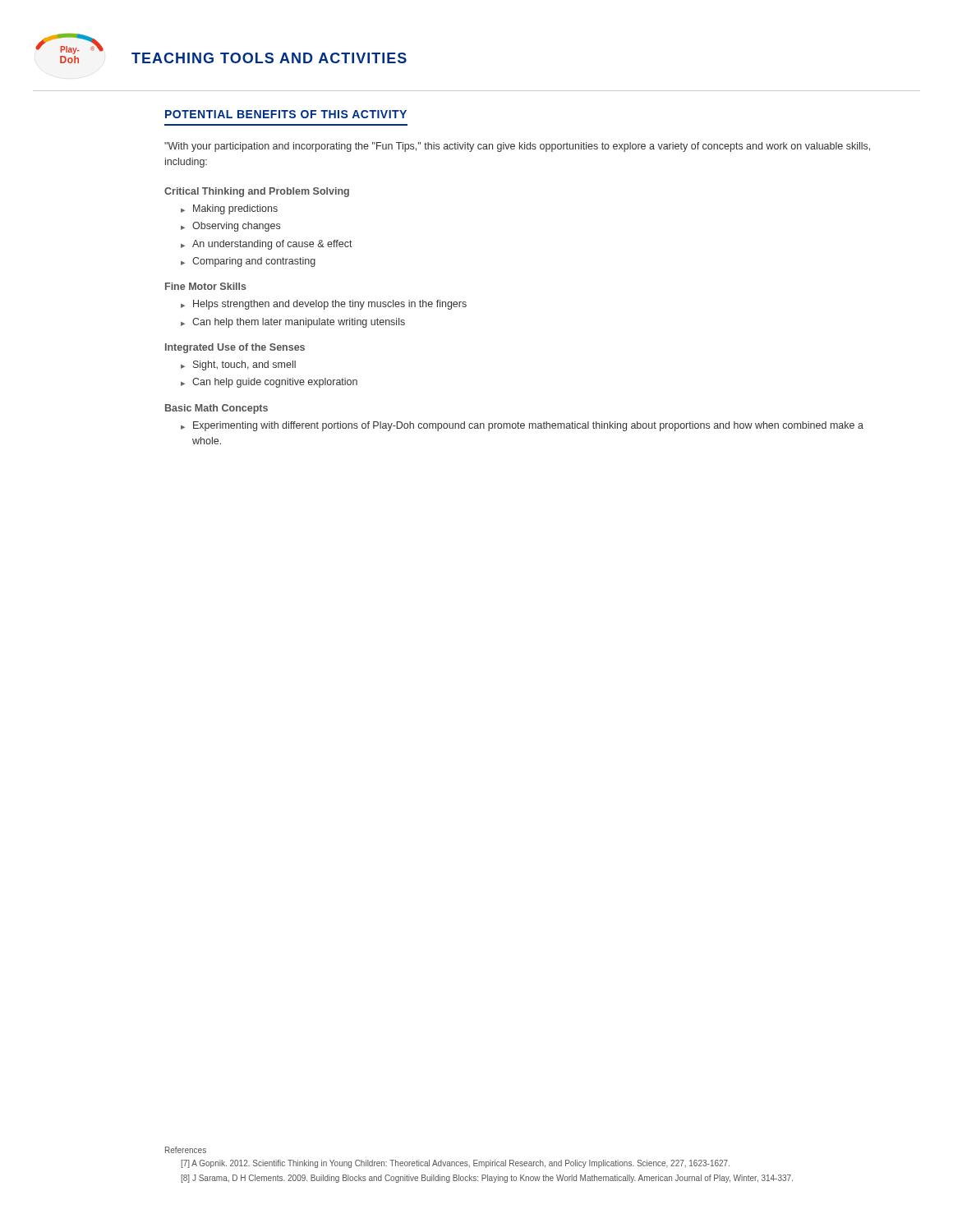Select the block starting "Fine Motor Skills"
This screenshot has height=1232, width=953.
coord(205,287)
